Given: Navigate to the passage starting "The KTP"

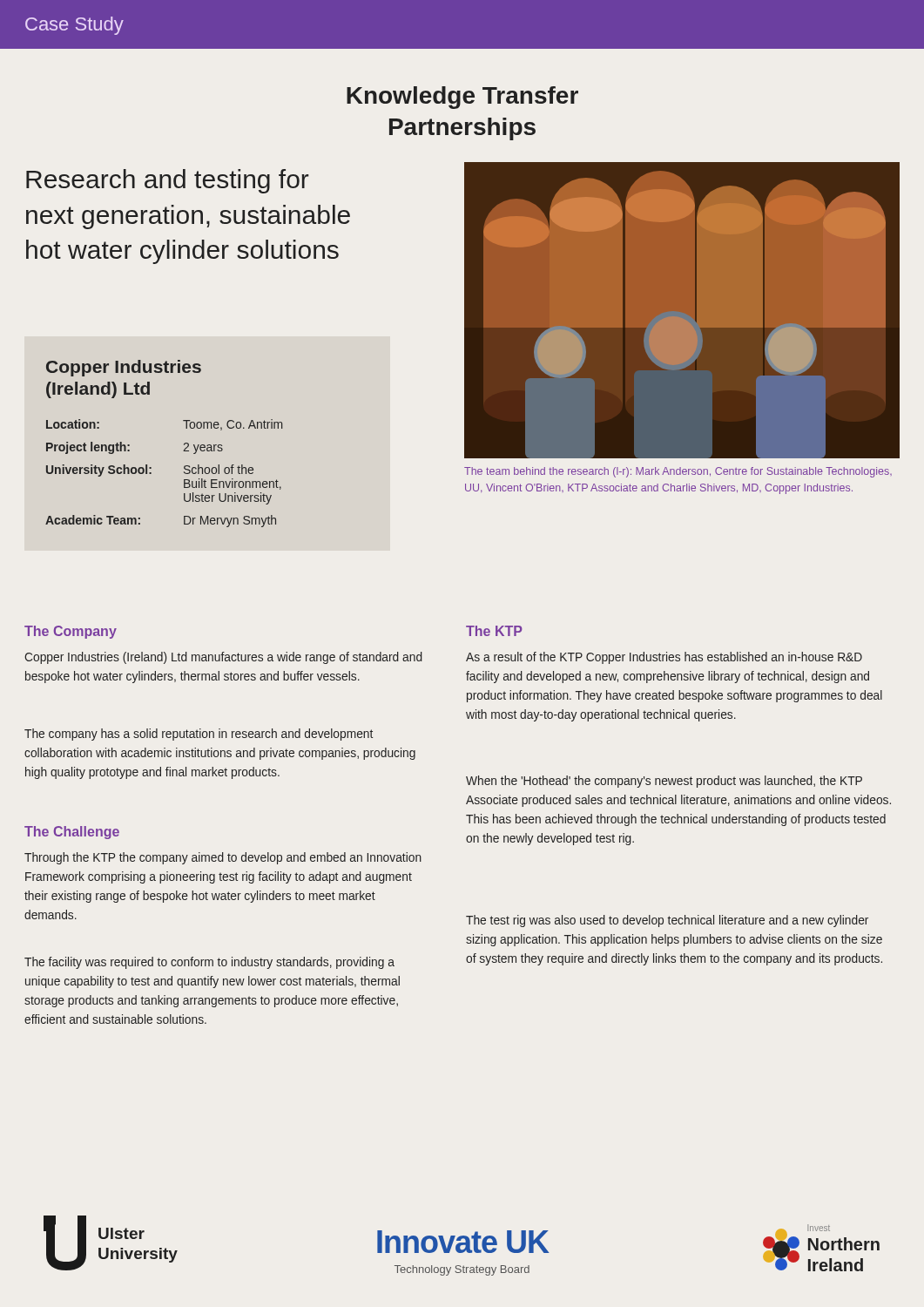Looking at the screenshot, I should pyautogui.click(x=494, y=631).
